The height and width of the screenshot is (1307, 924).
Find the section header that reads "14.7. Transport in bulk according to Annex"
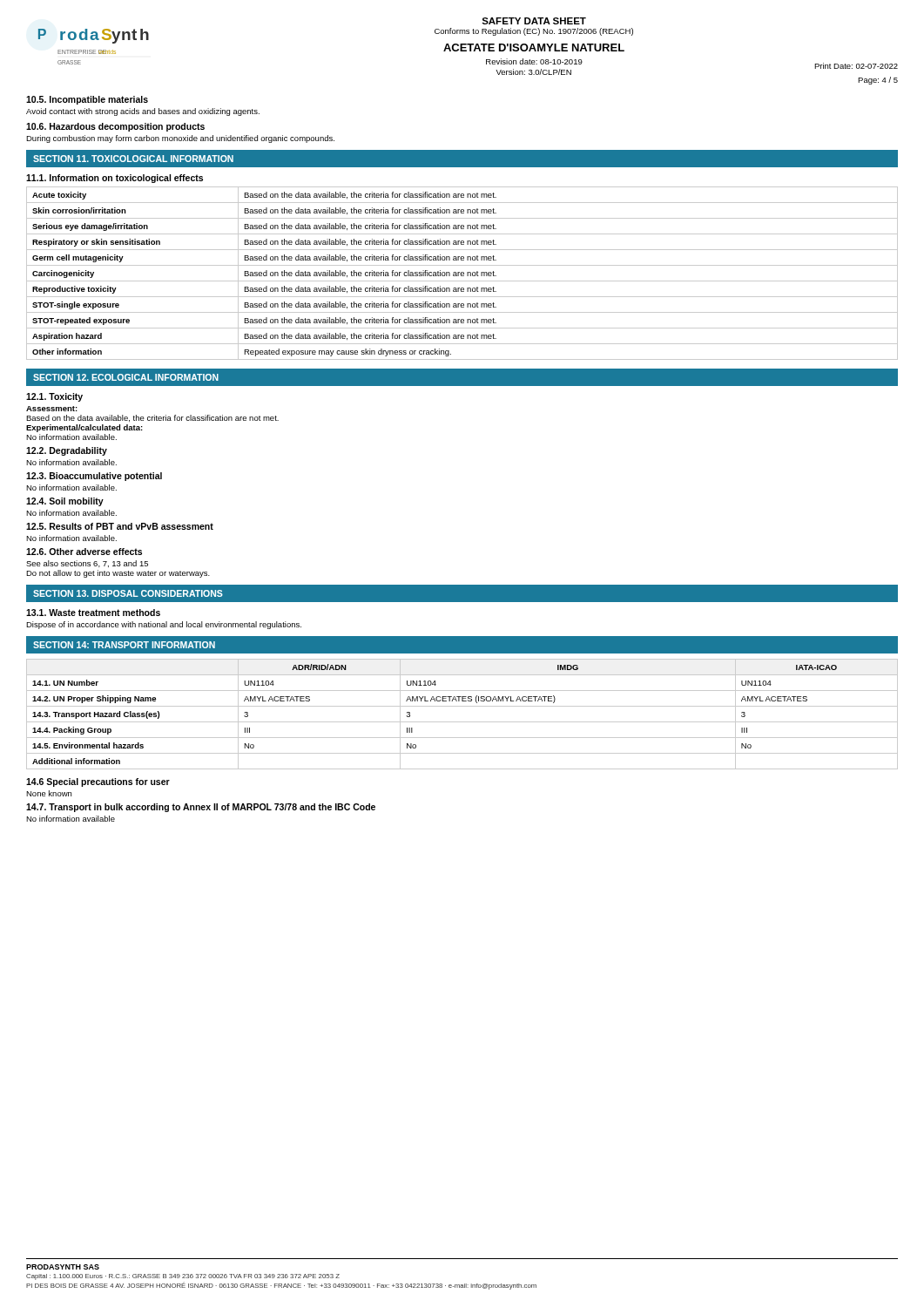[x=201, y=807]
